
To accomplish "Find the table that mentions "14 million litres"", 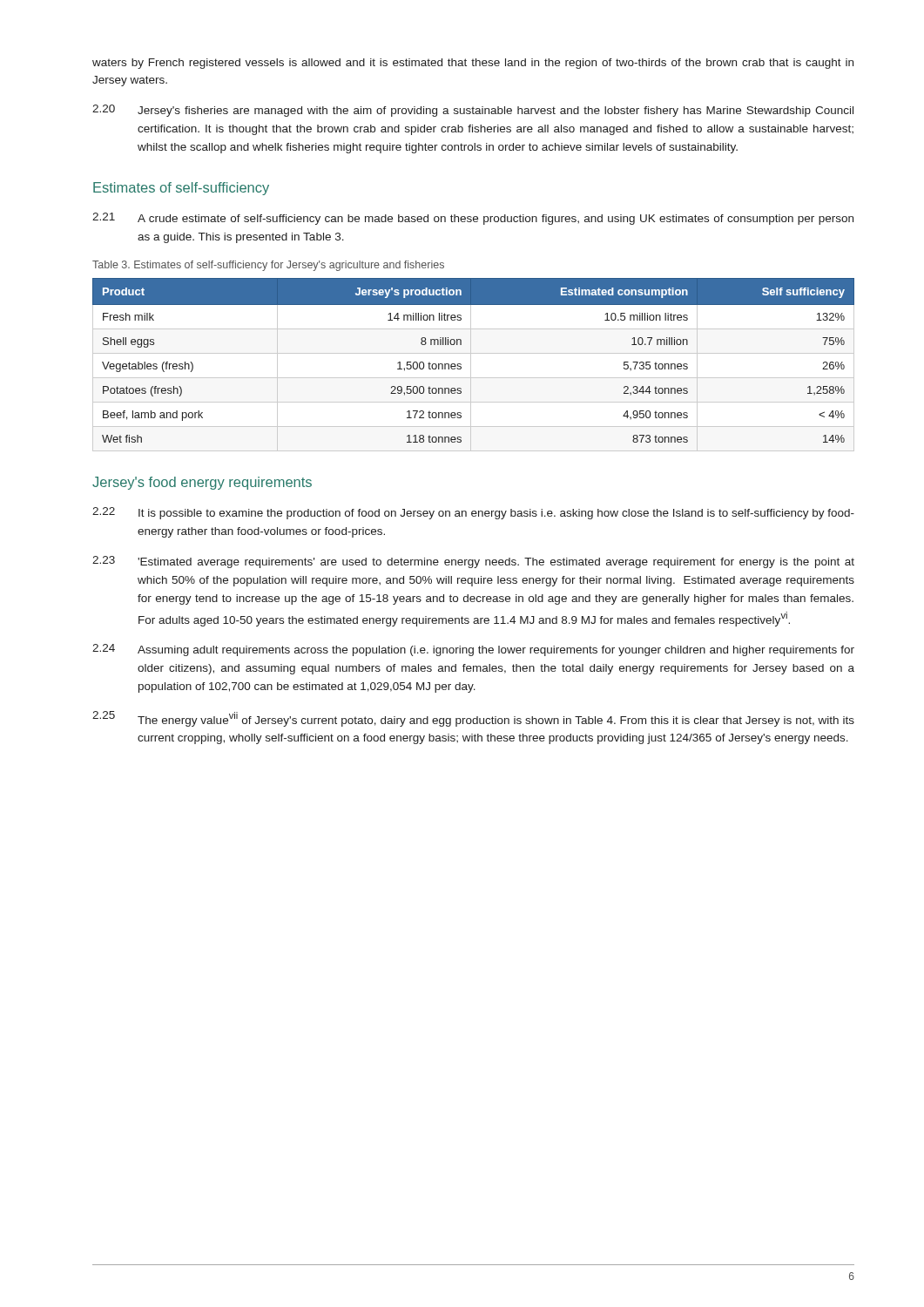I will click(473, 365).
